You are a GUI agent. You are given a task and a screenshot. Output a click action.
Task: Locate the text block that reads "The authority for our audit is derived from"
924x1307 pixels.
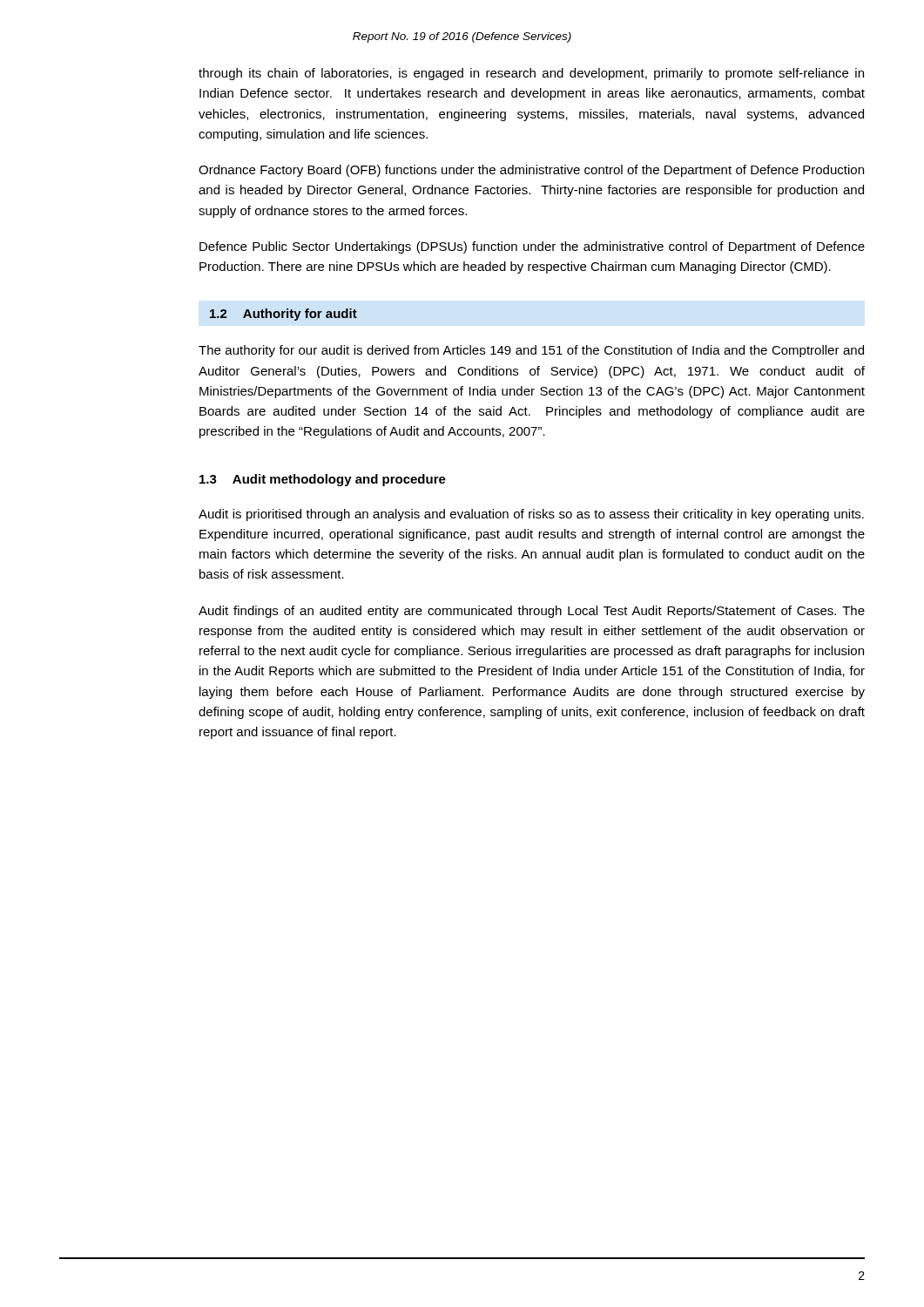coord(532,391)
